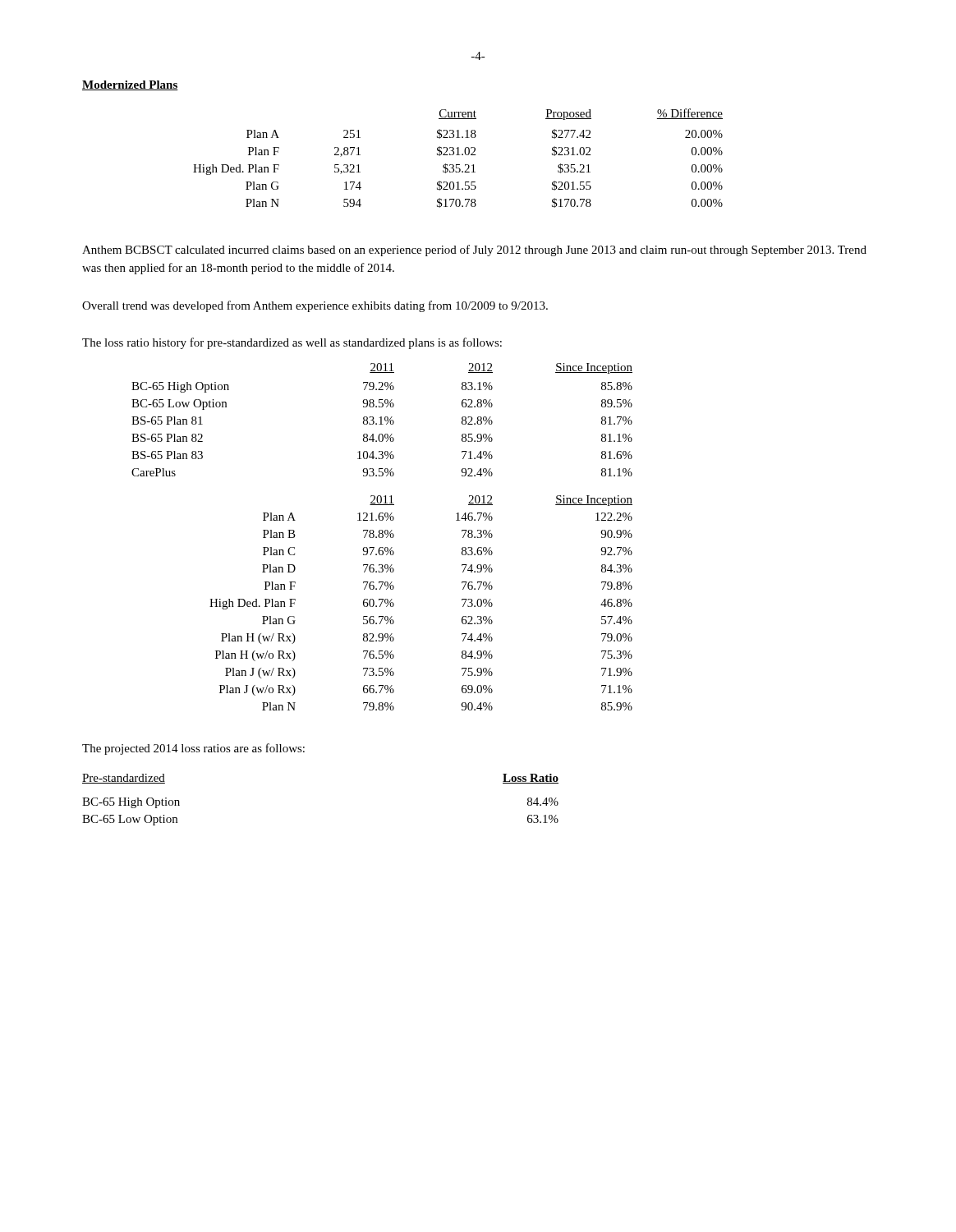Click on the text block that reads "Anthem BCBSCT calculated incurred claims based"
The height and width of the screenshot is (1232, 956).
(x=474, y=259)
